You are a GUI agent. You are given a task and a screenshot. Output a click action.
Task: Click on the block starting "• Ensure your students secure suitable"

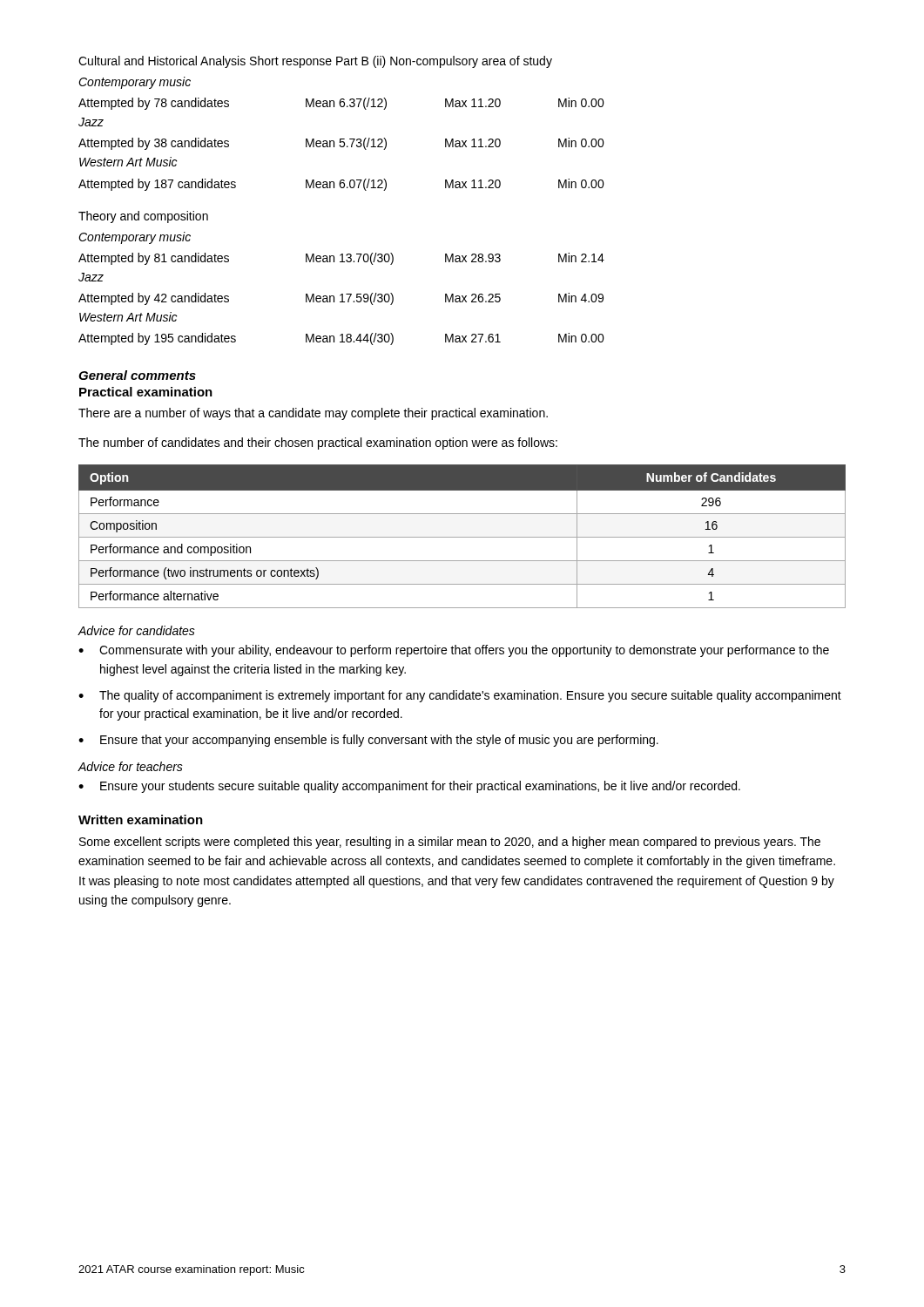click(x=462, y=788)
